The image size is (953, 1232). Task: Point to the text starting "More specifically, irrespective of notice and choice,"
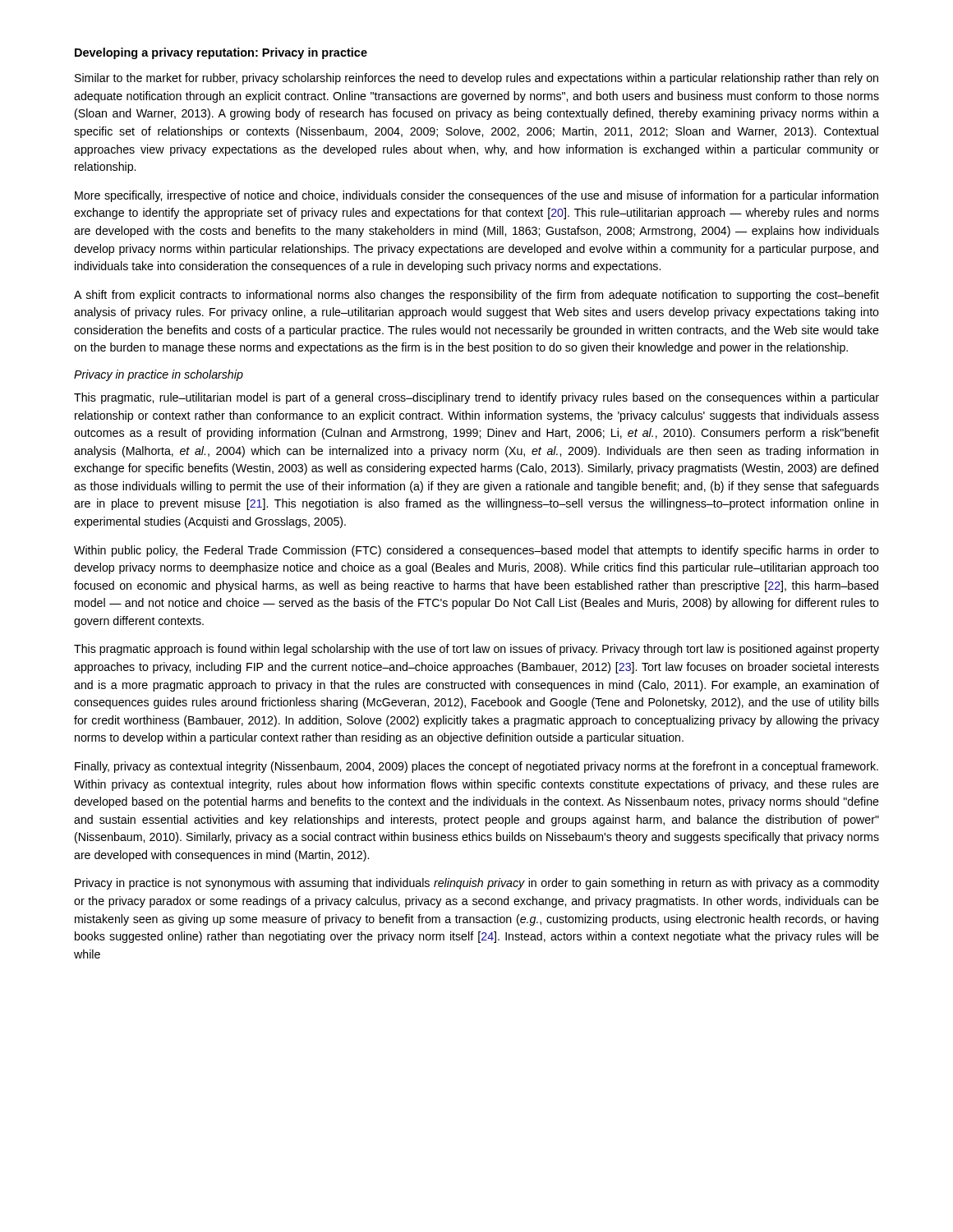[476, 231]
